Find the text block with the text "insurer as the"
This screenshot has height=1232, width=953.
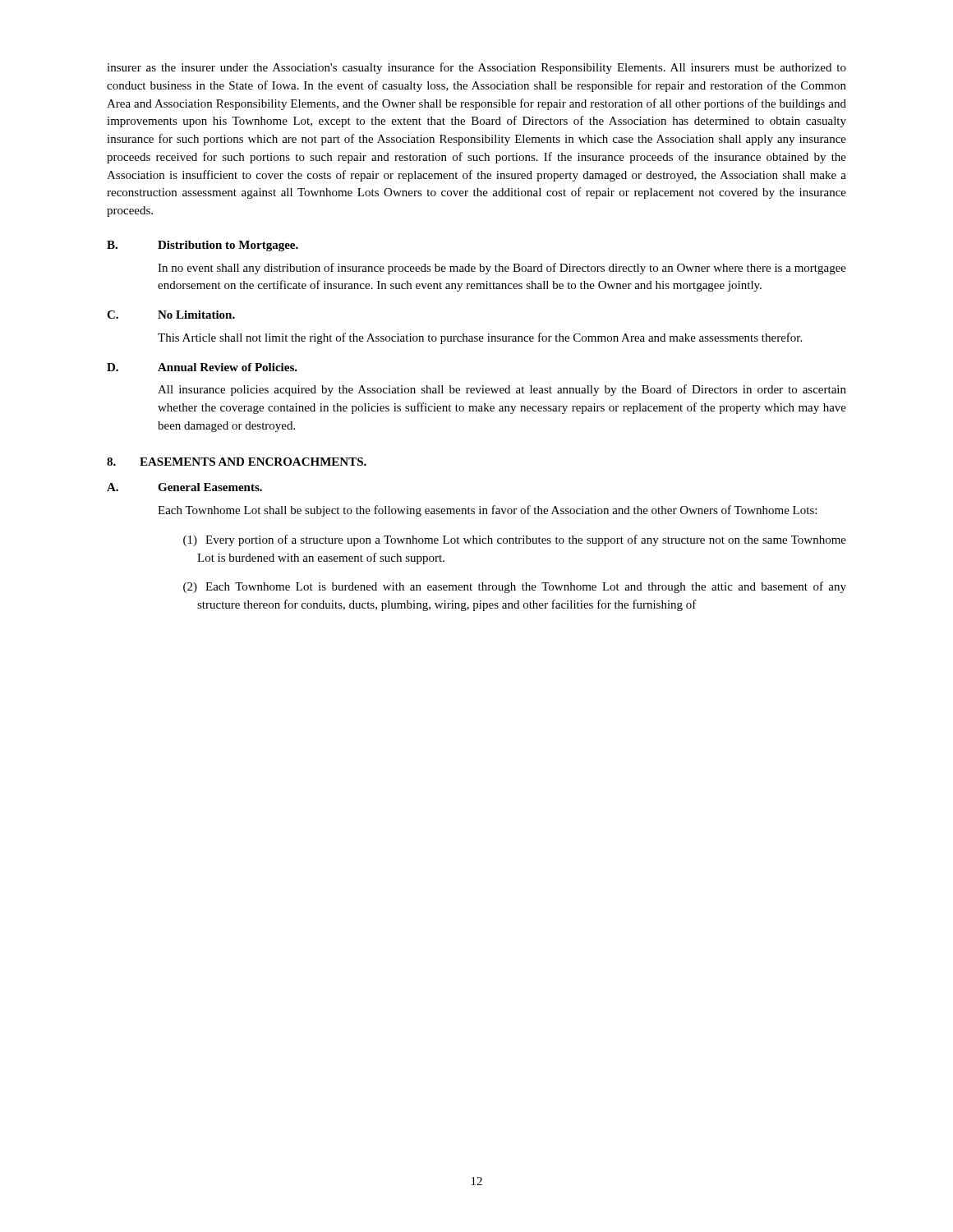pyautogui.click(x=476, y=140)
